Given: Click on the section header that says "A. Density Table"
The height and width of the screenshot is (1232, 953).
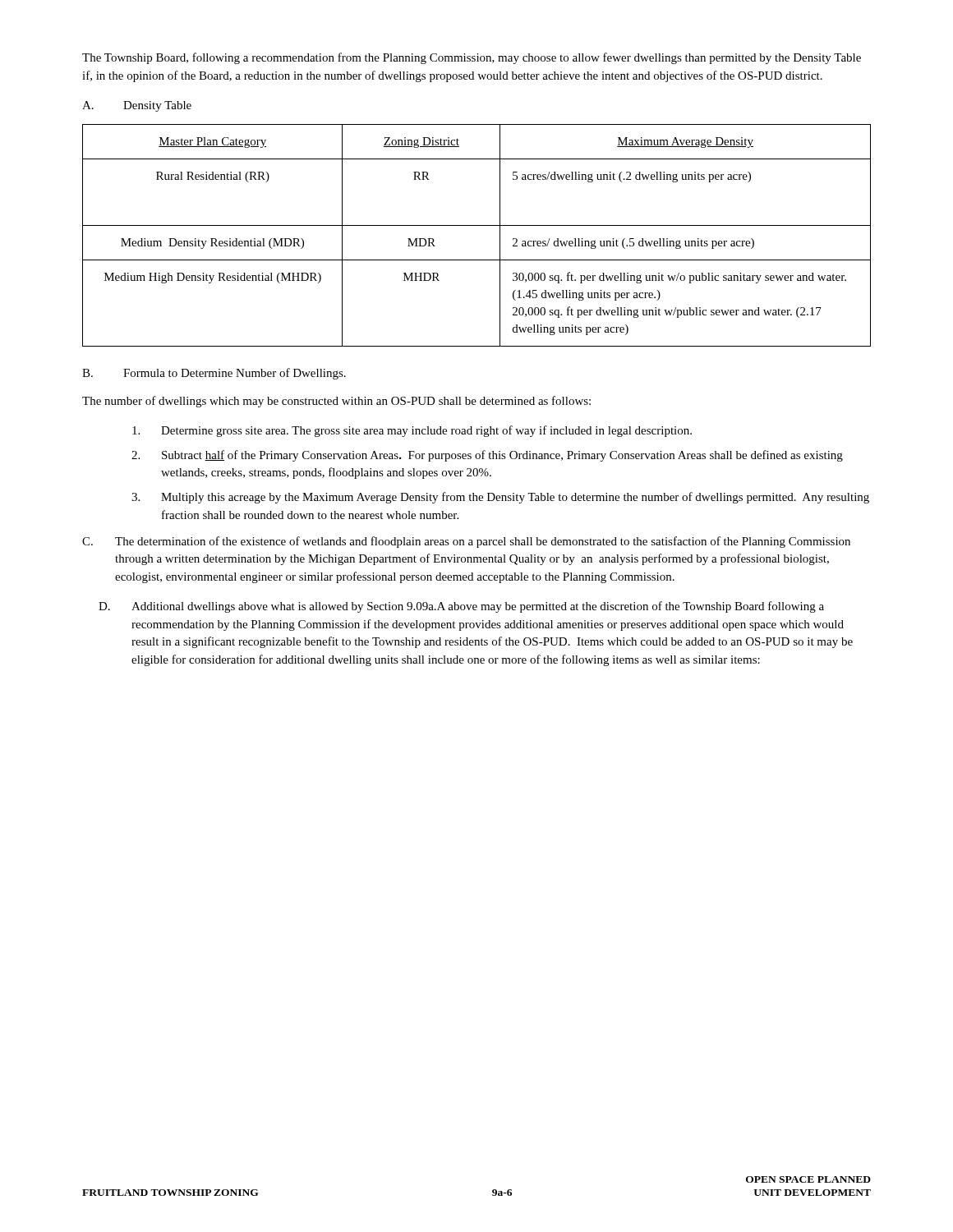Looking at the screenshot, I should tap(137, 105).
